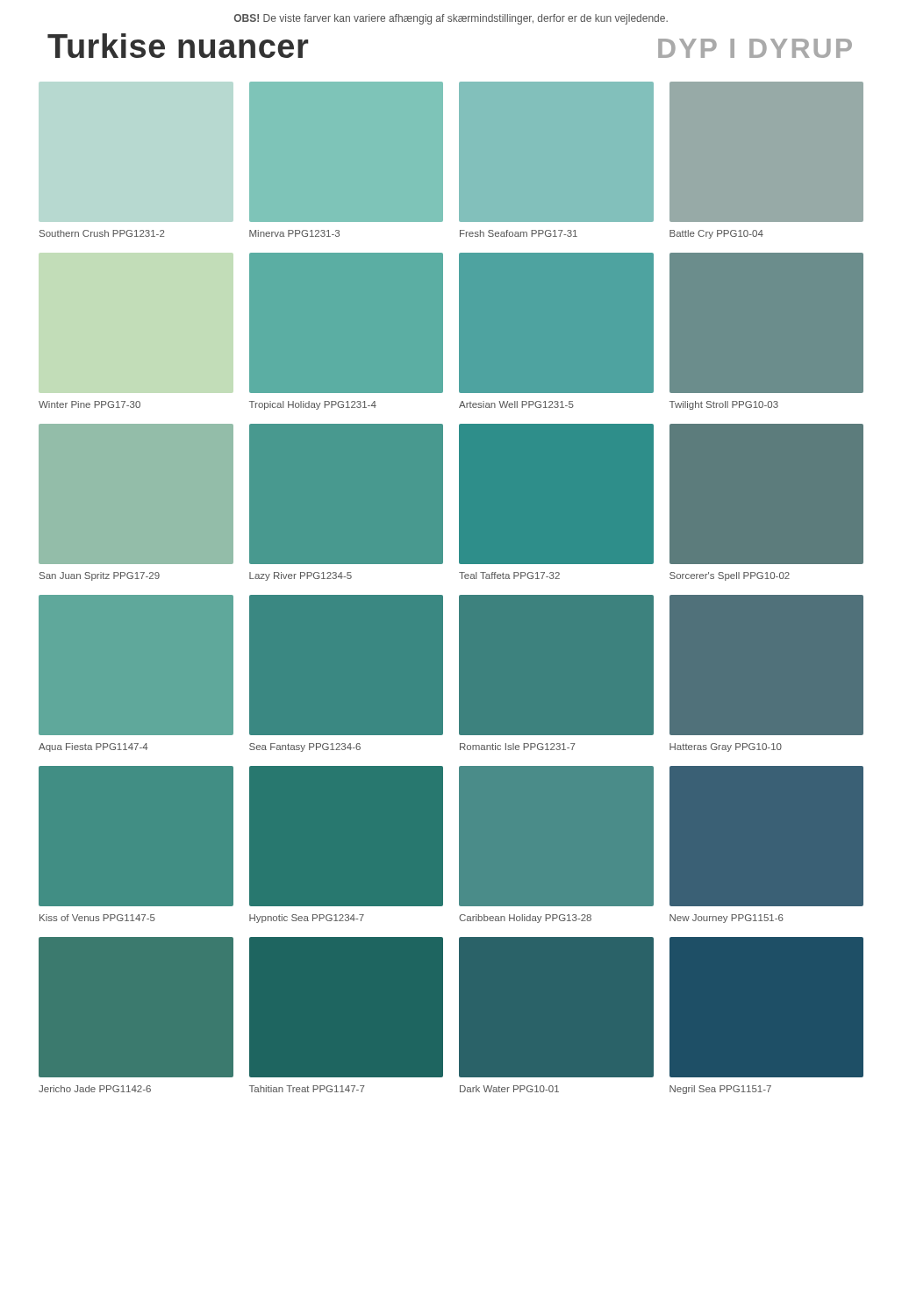The height and width of the screenshot is (1316, 902).
Task: Click on the passage starting "Minerva PPG1231-3"
Action: pos(294,233)
